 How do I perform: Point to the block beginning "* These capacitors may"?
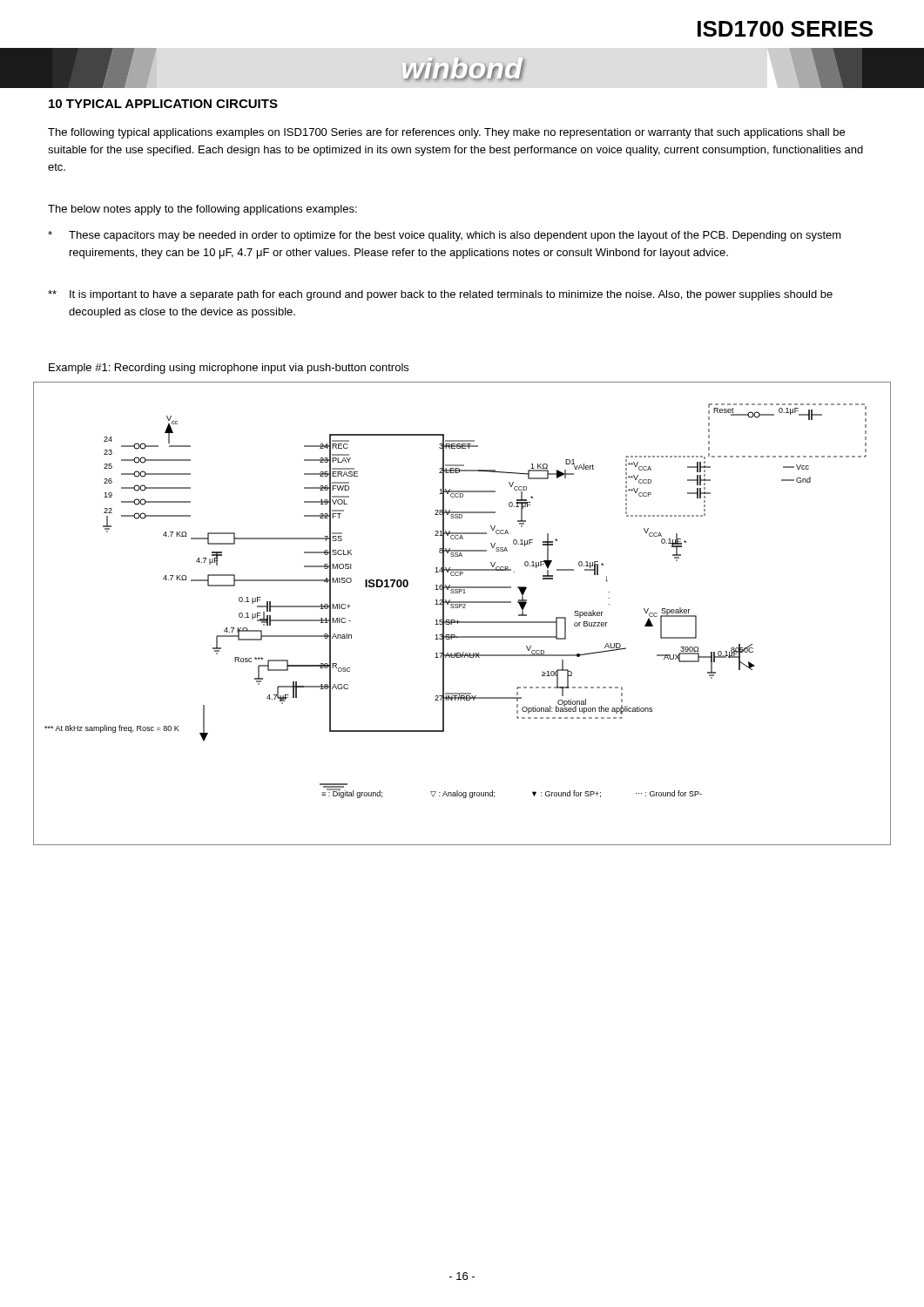(462, 244)
